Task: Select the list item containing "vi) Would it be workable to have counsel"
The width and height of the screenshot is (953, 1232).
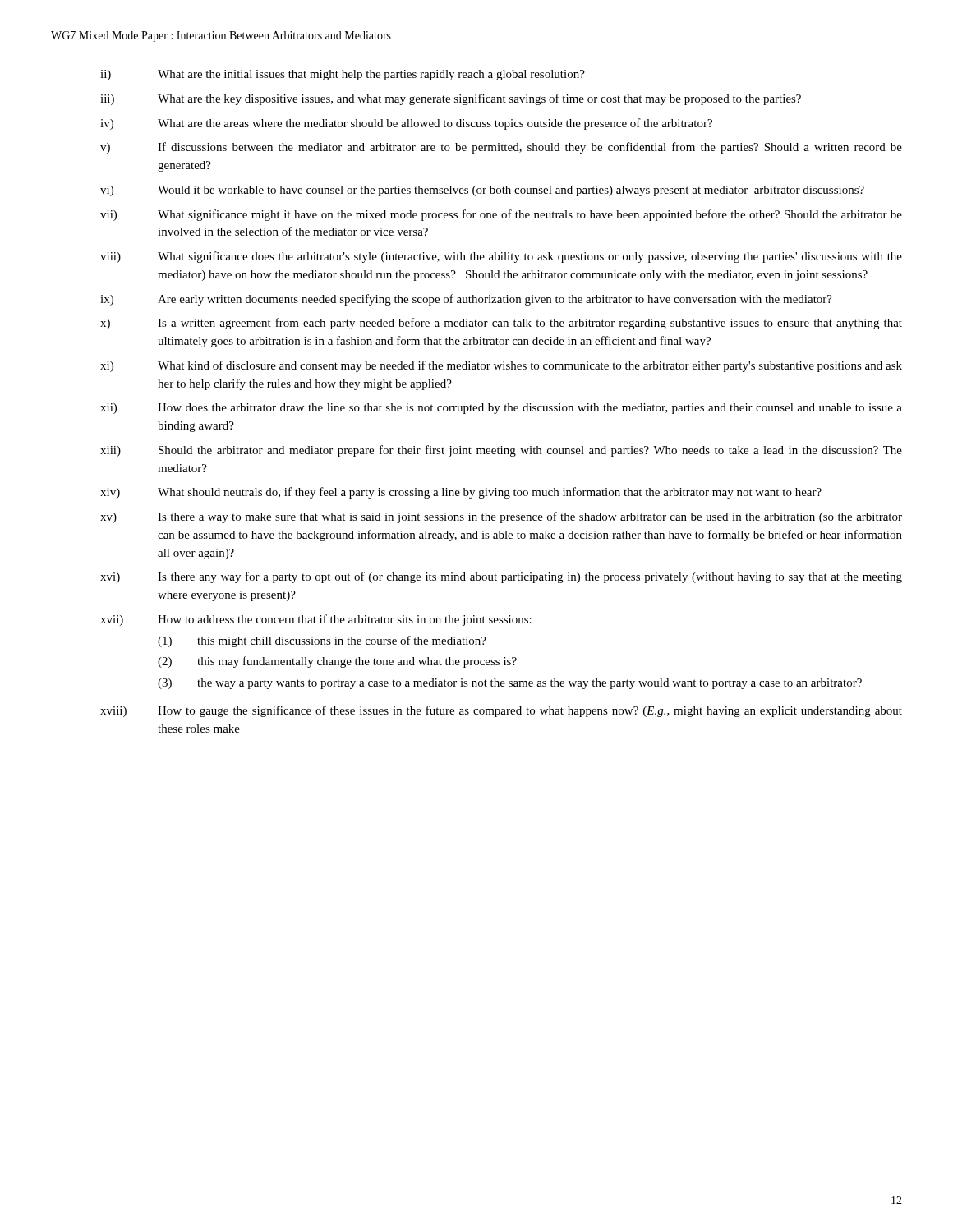Action: pos(501,190)
